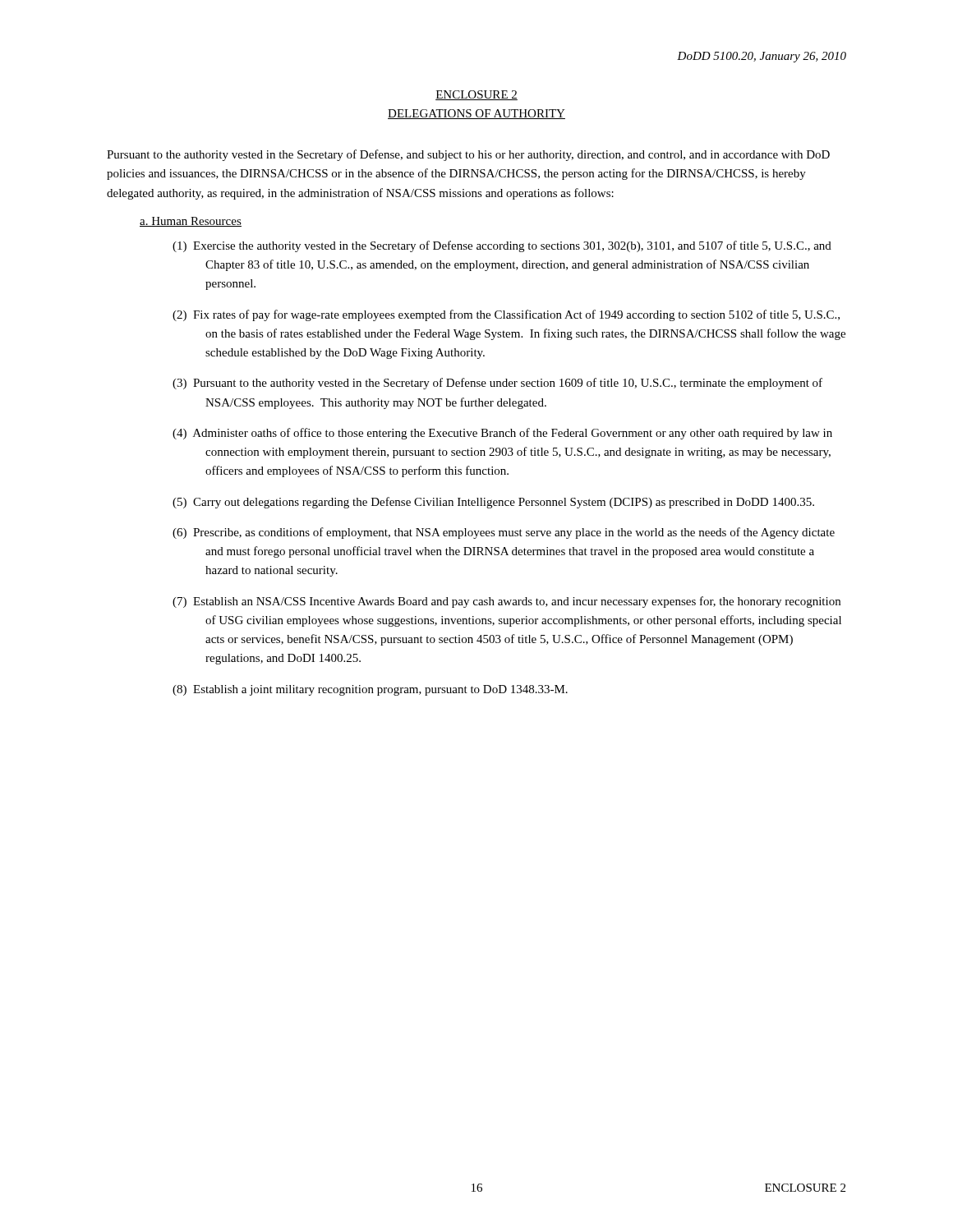
Task: Locate the block of text that opens with "(8) Establish a joint military recognition program,"
Action: 370,689
